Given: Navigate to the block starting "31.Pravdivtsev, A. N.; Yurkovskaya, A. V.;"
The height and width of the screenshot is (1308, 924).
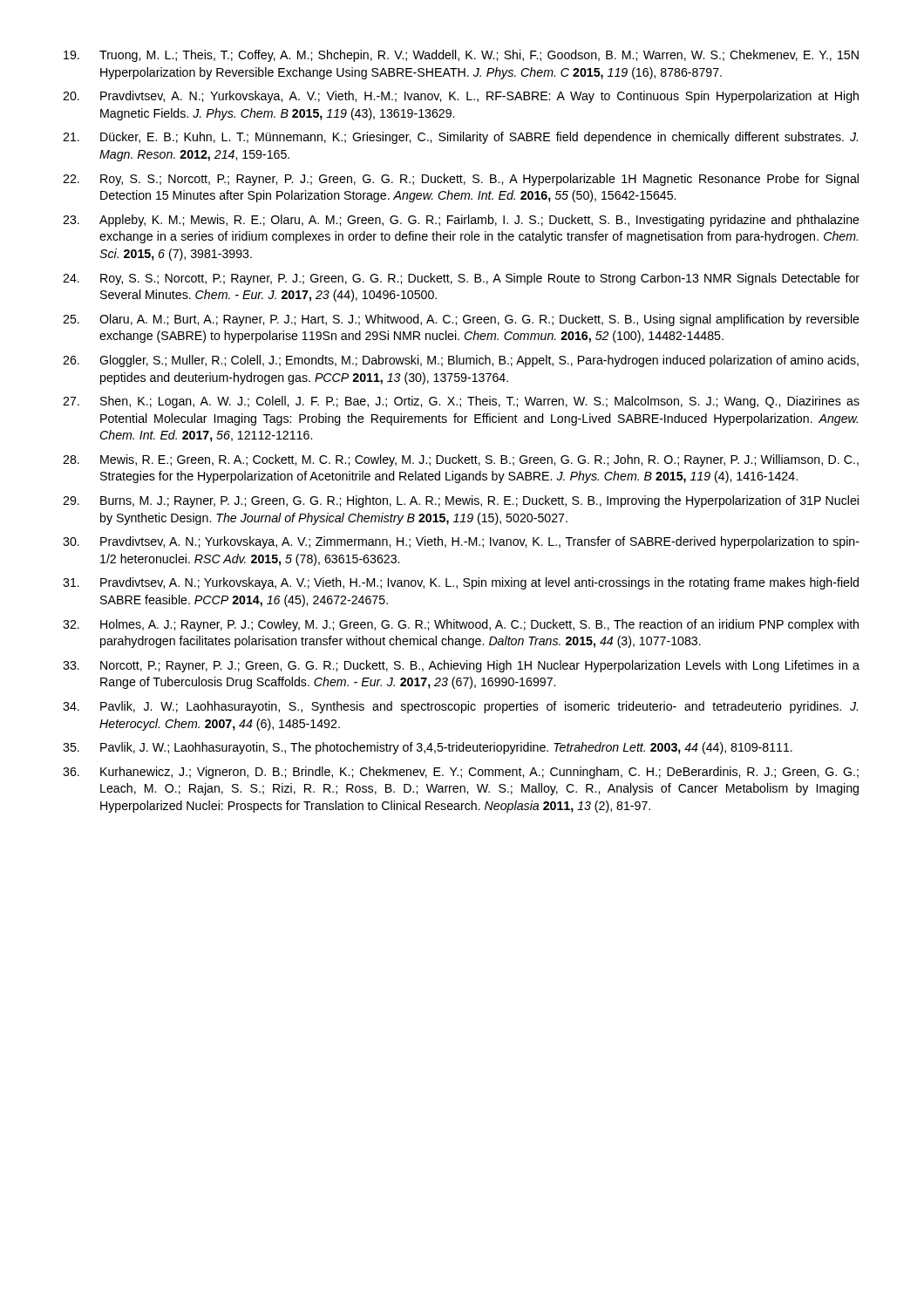Looking at the screenshot, I should tap(461, 592).
